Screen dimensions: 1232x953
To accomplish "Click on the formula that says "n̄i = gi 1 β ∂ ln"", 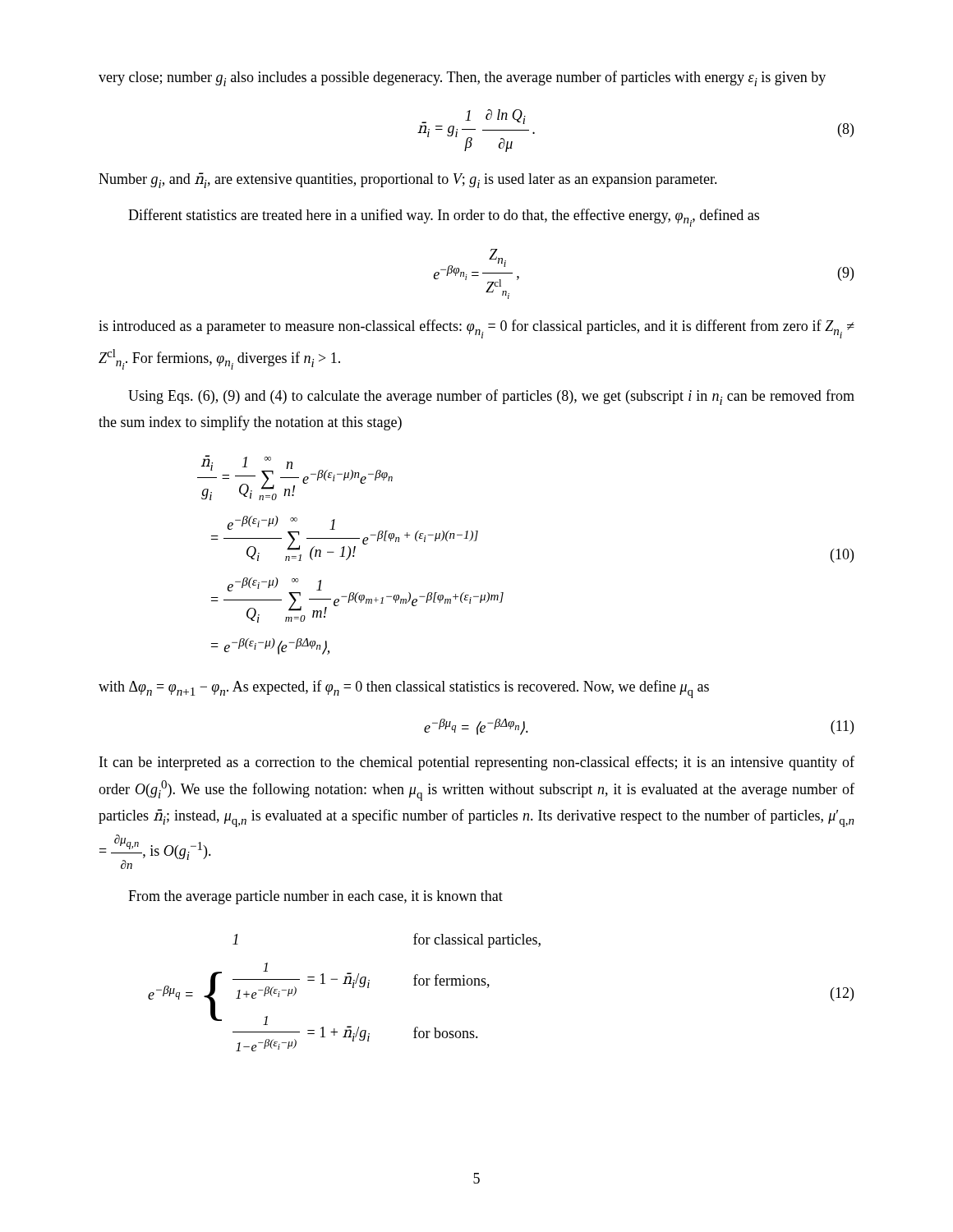I will click(469, 129).
